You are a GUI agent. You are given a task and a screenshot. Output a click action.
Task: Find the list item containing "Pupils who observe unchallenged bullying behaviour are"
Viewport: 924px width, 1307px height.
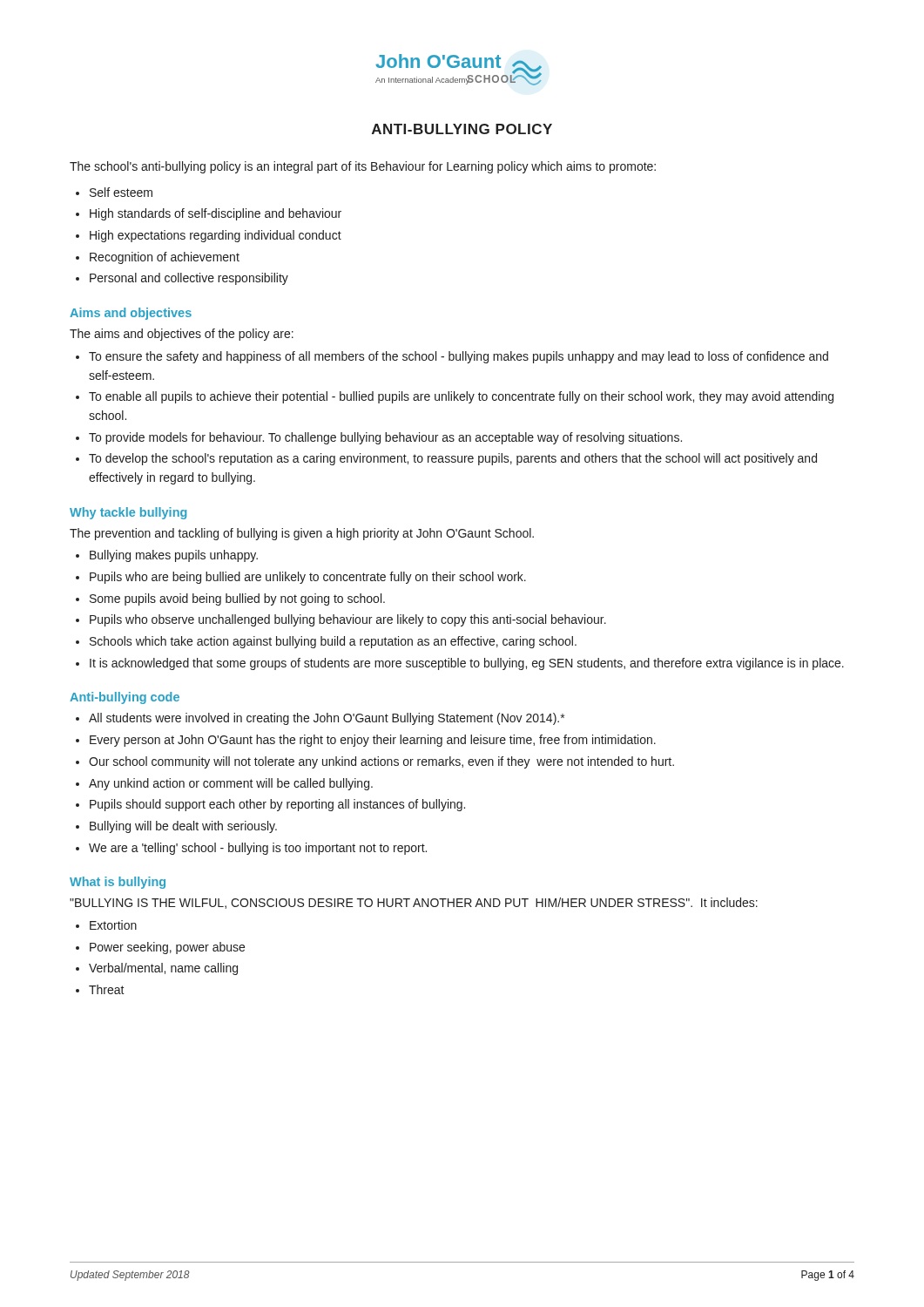tap(348, 620)
